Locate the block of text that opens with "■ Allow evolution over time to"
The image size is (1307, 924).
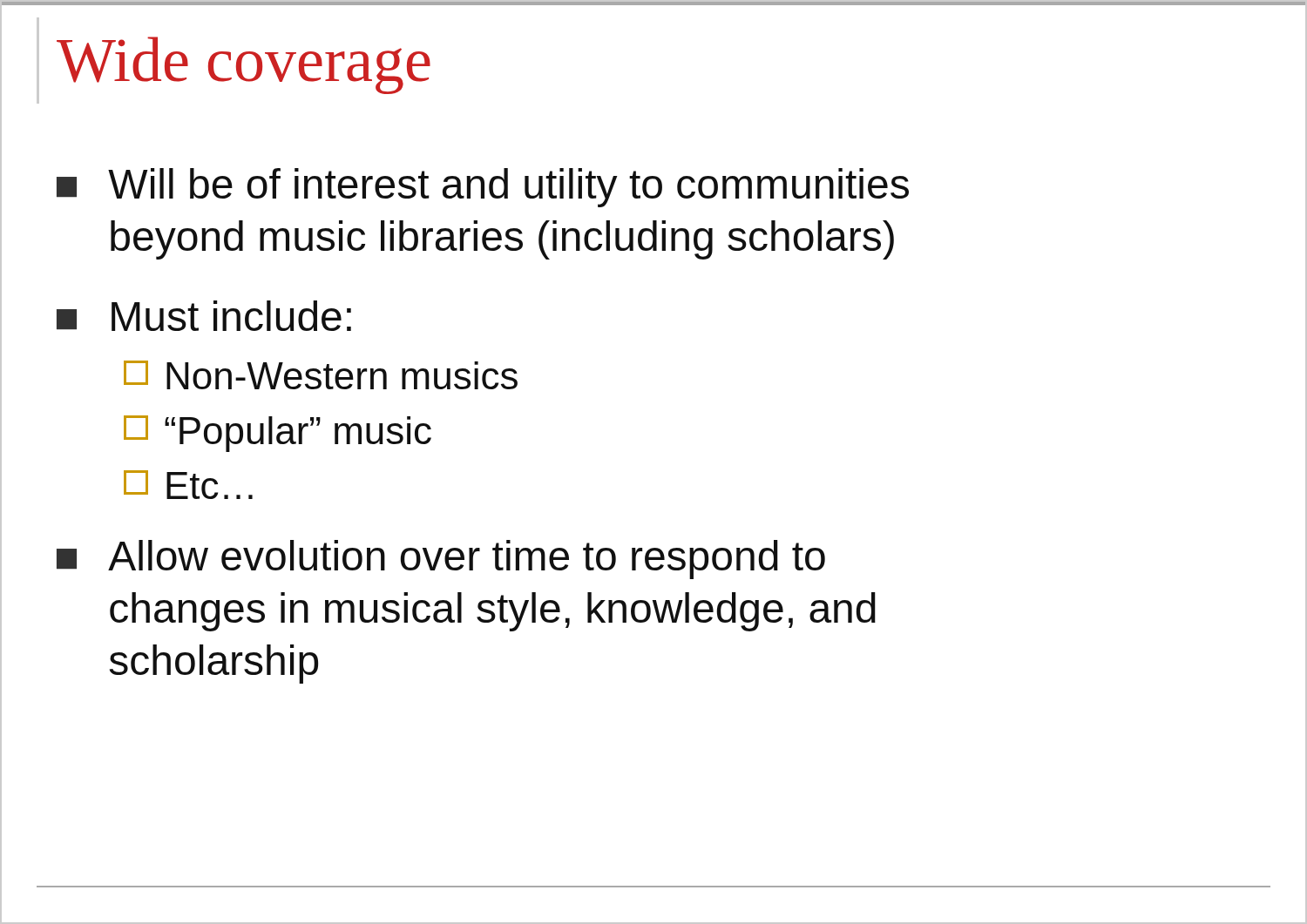[x=466, y=609]
